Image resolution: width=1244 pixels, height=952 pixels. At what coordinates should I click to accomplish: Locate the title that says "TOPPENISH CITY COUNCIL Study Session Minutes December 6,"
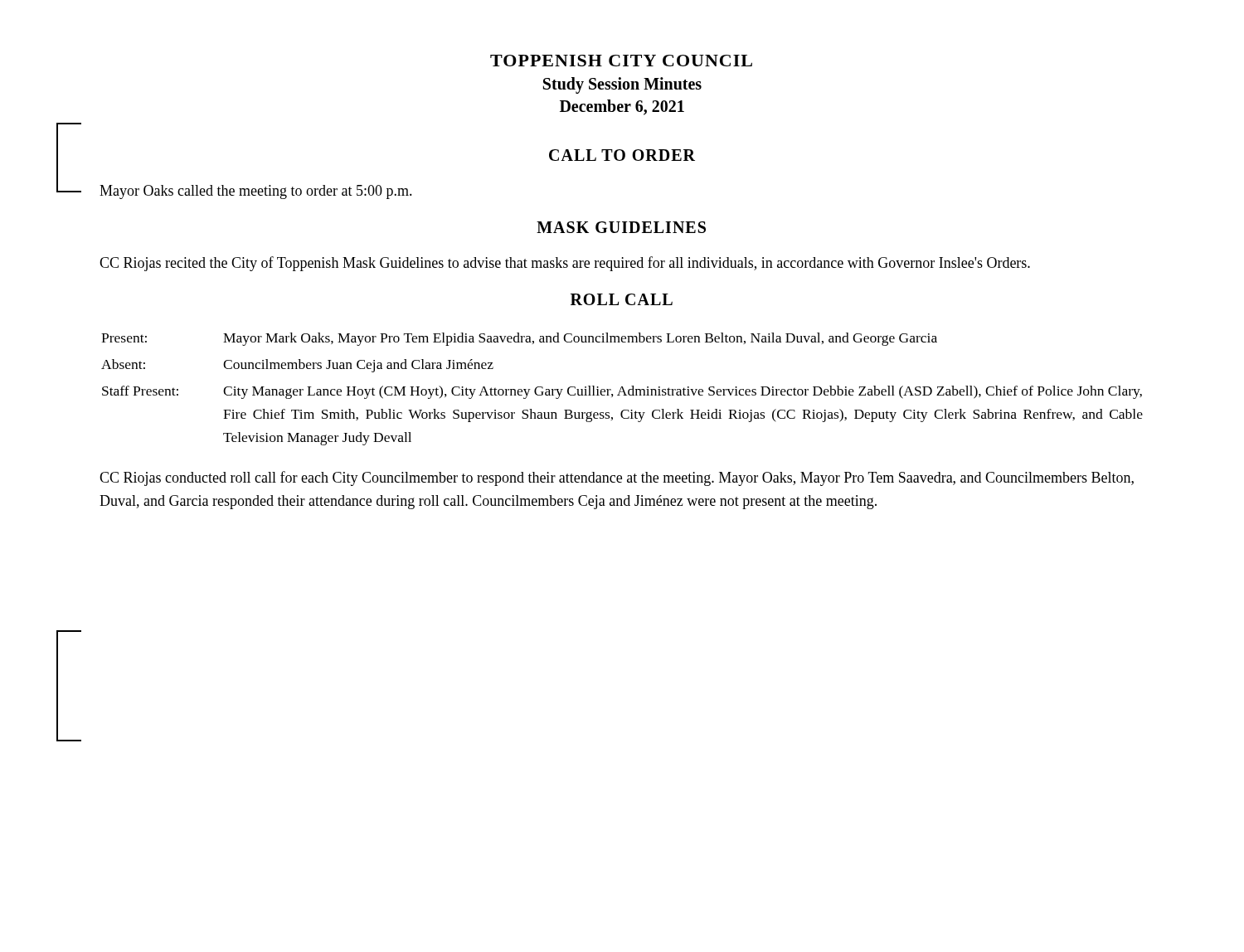coord(622,83)
